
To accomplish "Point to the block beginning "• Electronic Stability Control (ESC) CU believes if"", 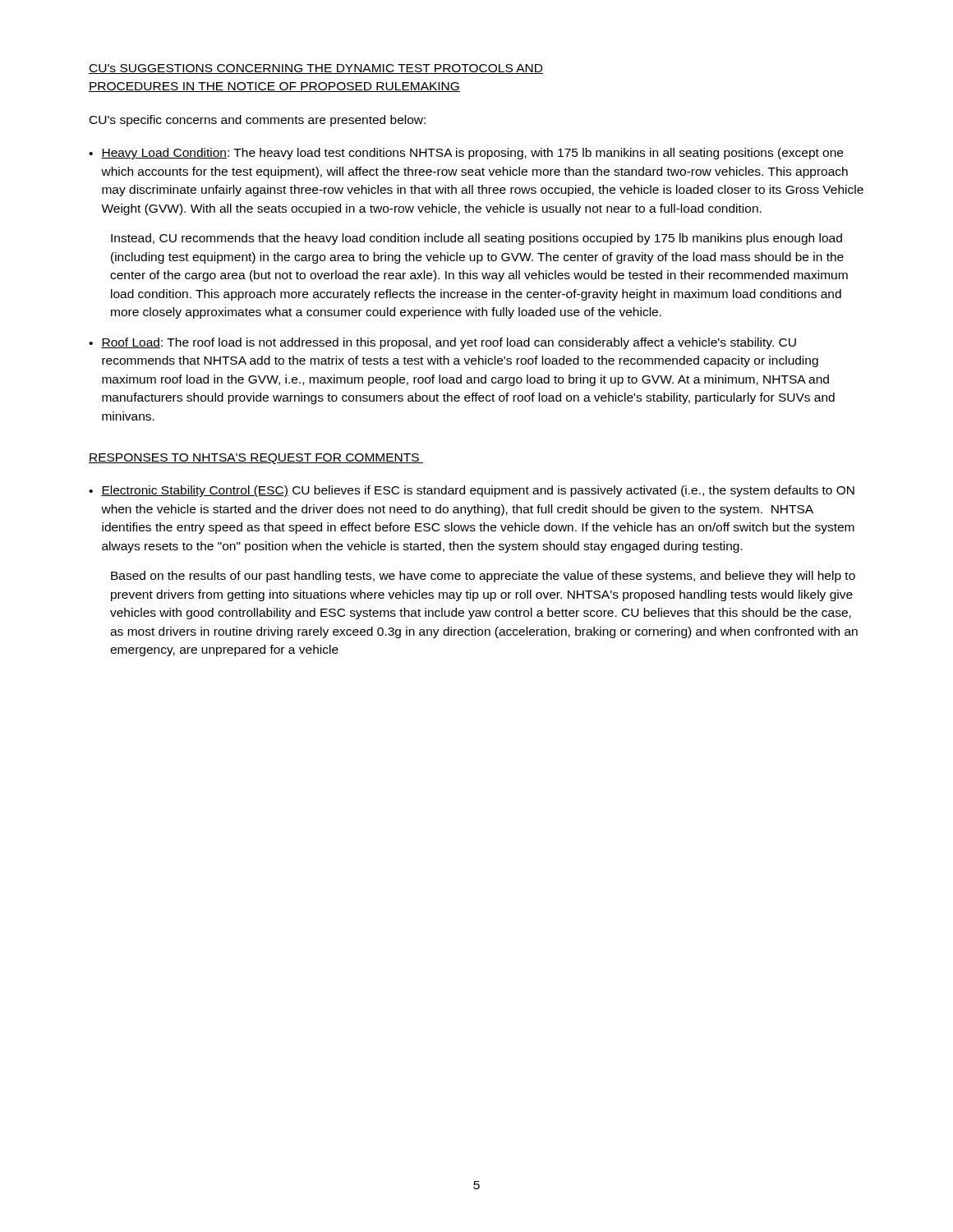I will point(476,519).
